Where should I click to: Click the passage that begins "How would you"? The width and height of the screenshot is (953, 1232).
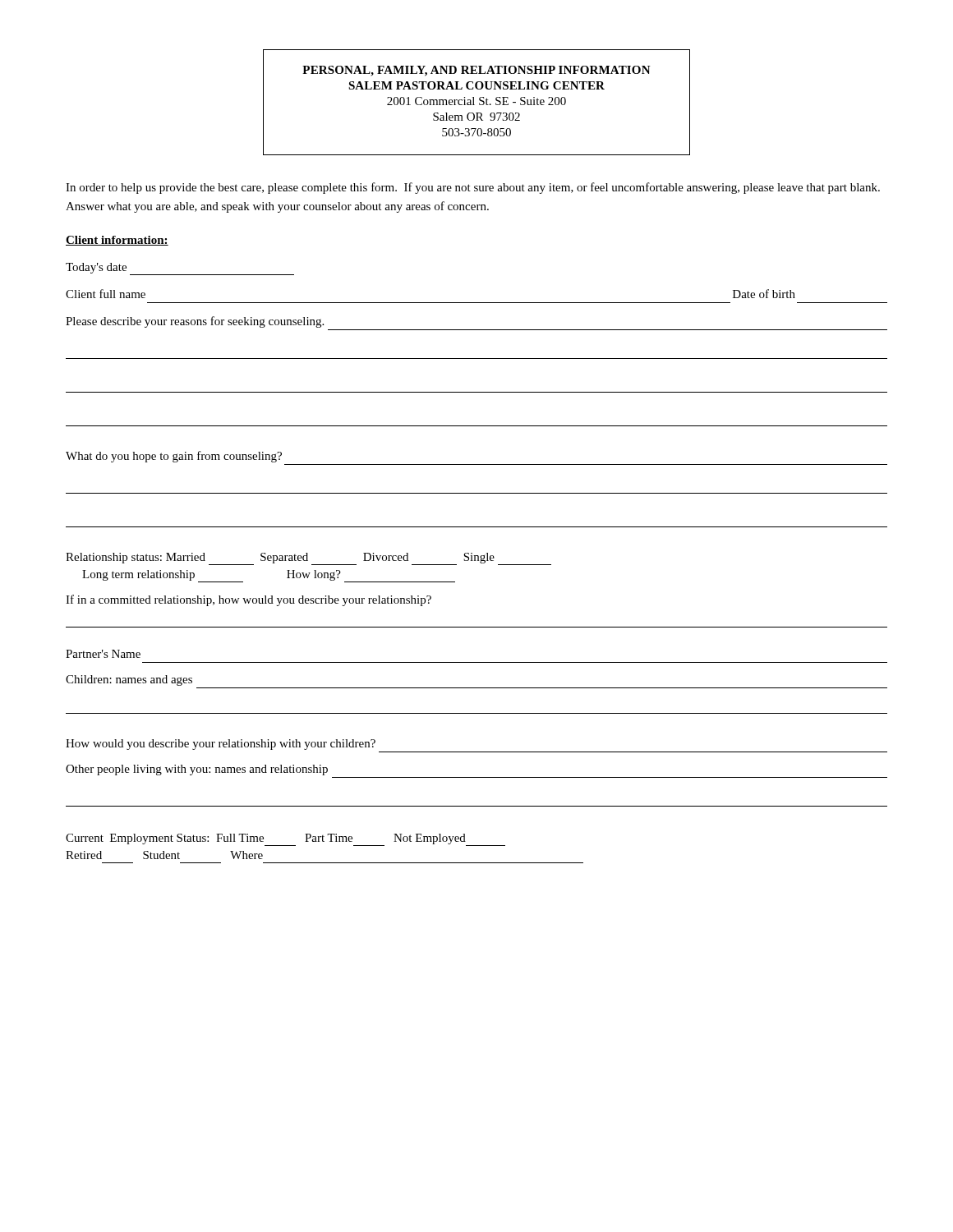(x=476, y=744)
